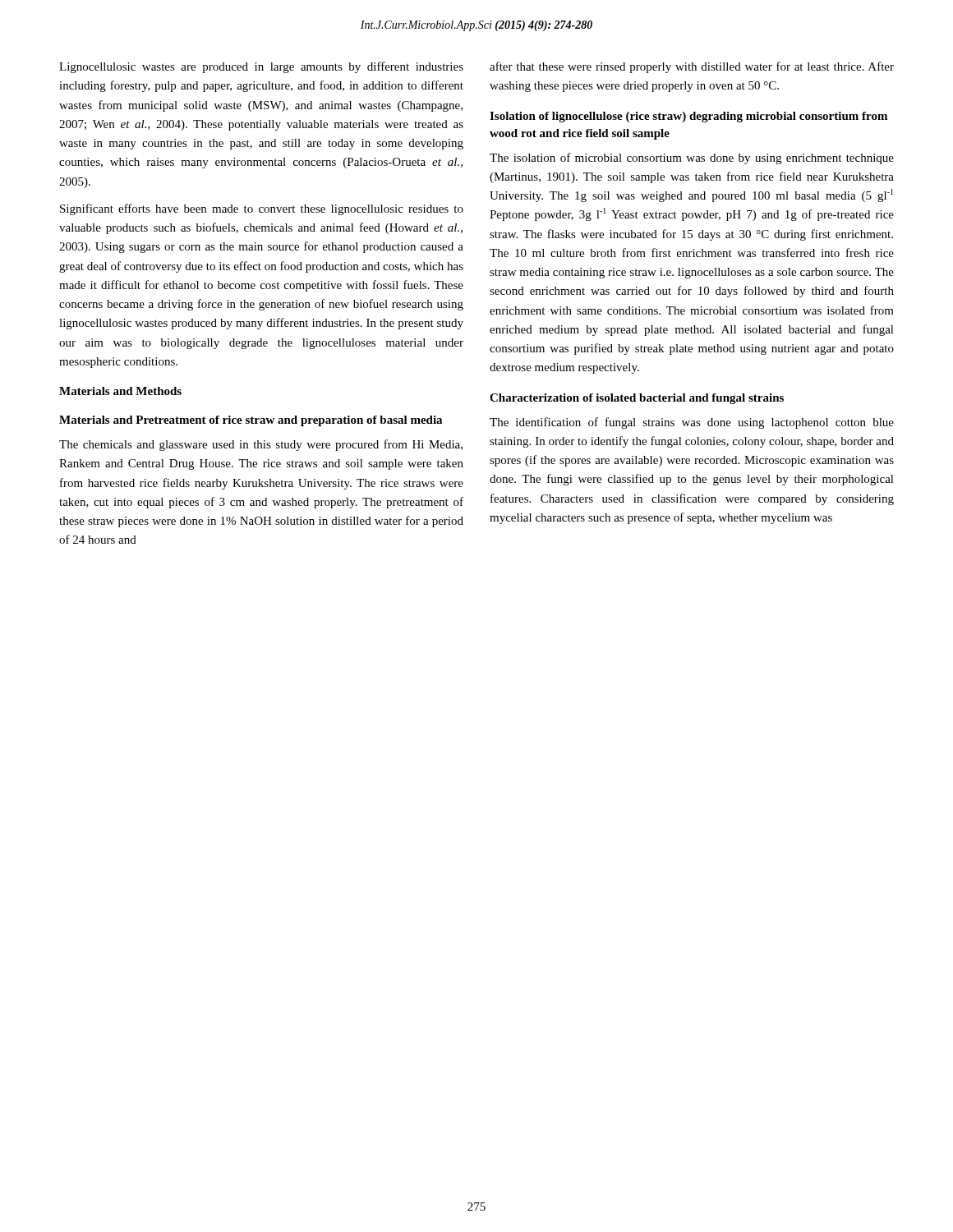Locate the section header that says "Materials and Methods"
953x1232 pixels.
(x=120, y=391)
